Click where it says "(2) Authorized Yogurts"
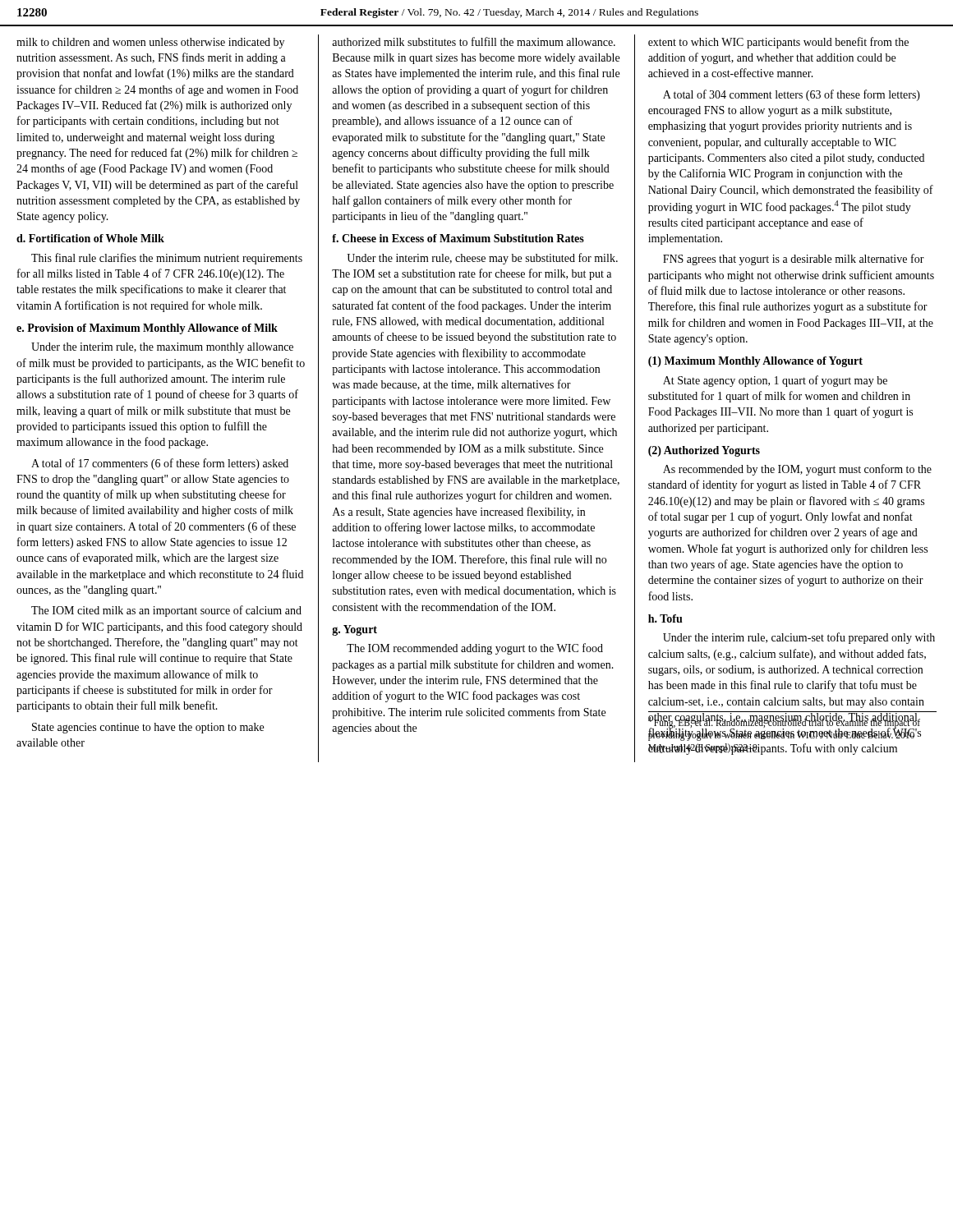This screenshot has width=953, height=1232. point(704,451)
